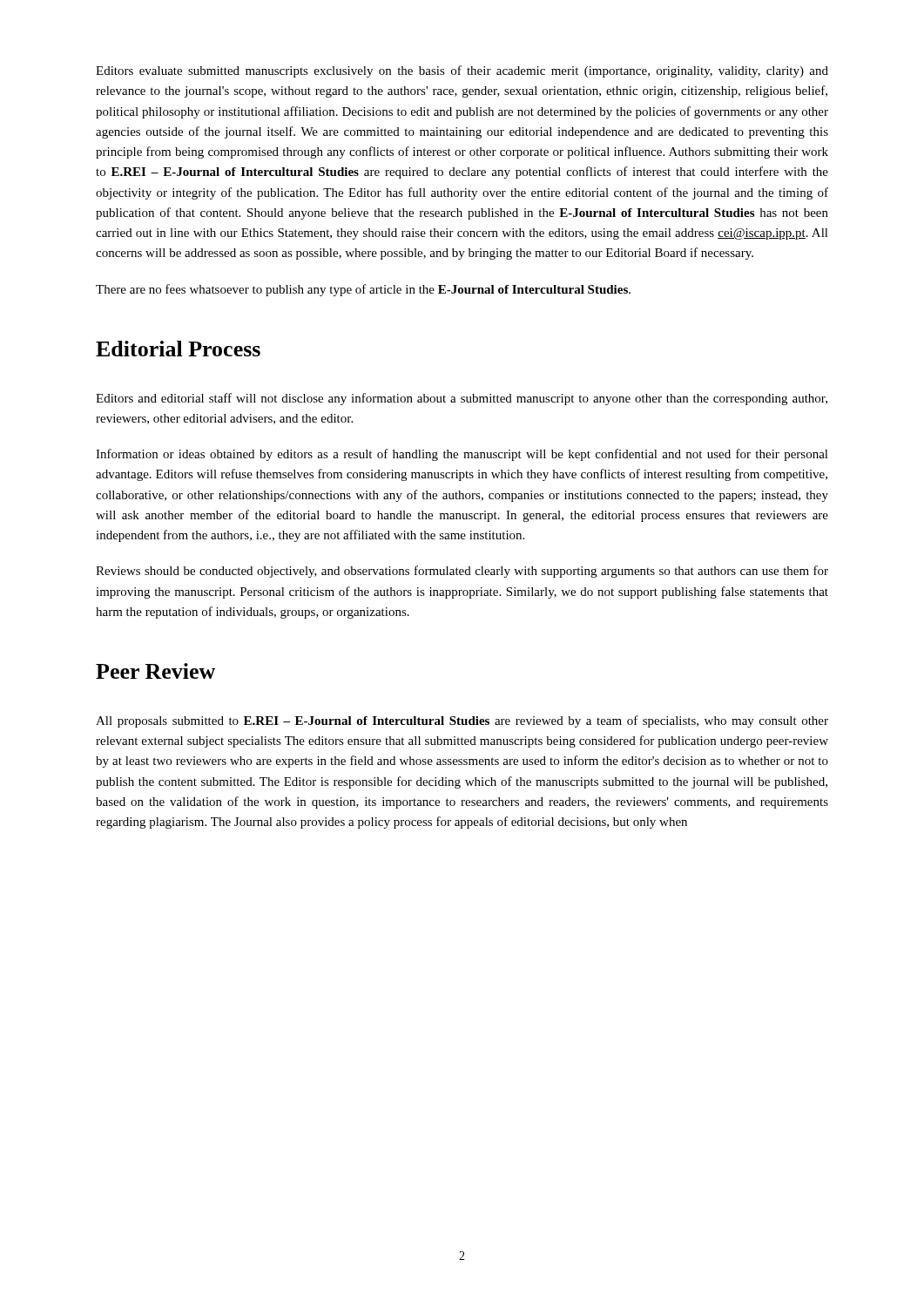This screenshot has height=1307, width=924.
Task: Point to the region starting "There are no"
Action: (364, 289)
